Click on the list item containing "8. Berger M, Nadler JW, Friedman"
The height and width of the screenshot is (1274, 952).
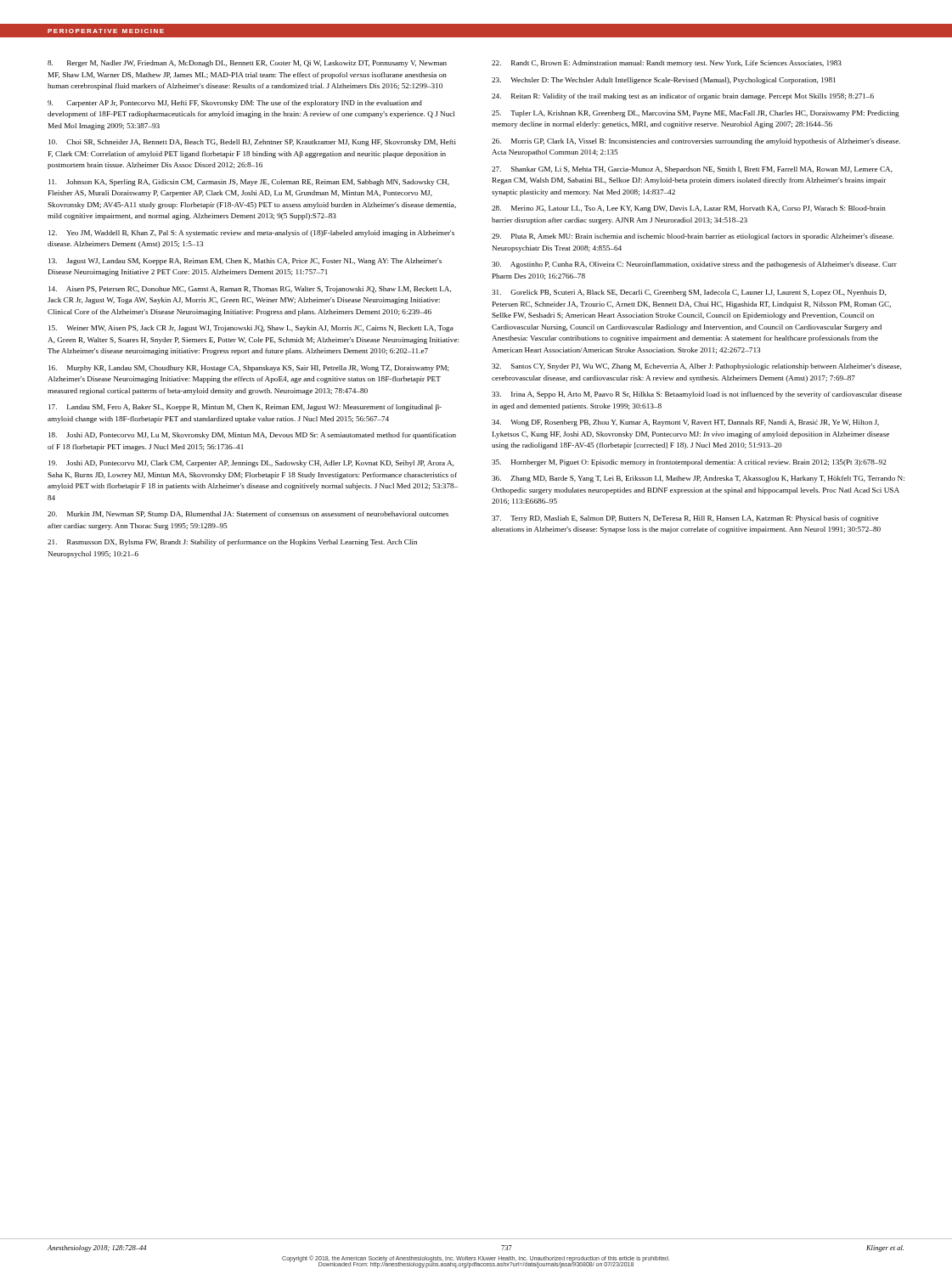click(247, 74)
